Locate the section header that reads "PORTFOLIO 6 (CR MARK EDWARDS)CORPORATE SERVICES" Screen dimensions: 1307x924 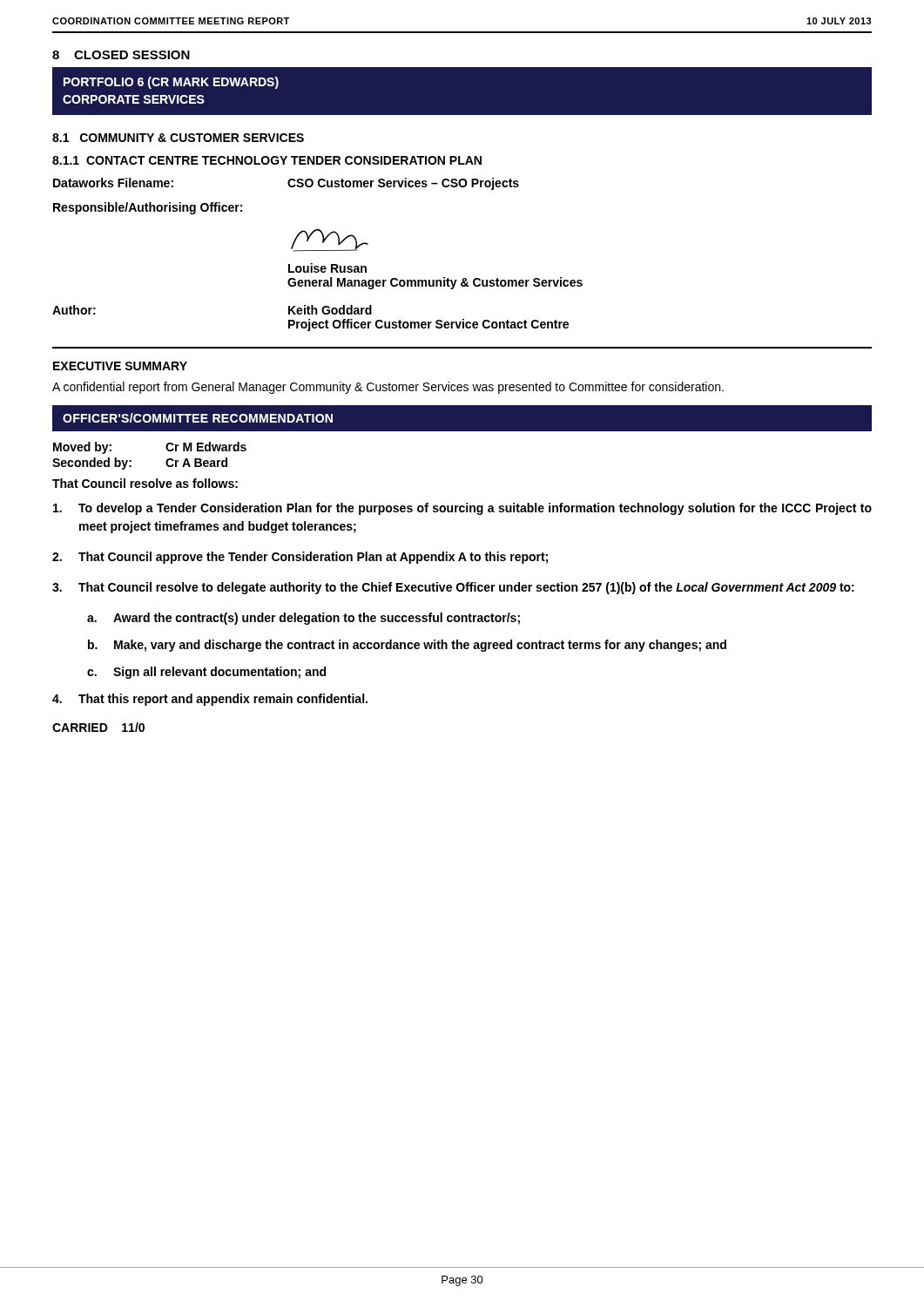171,90
